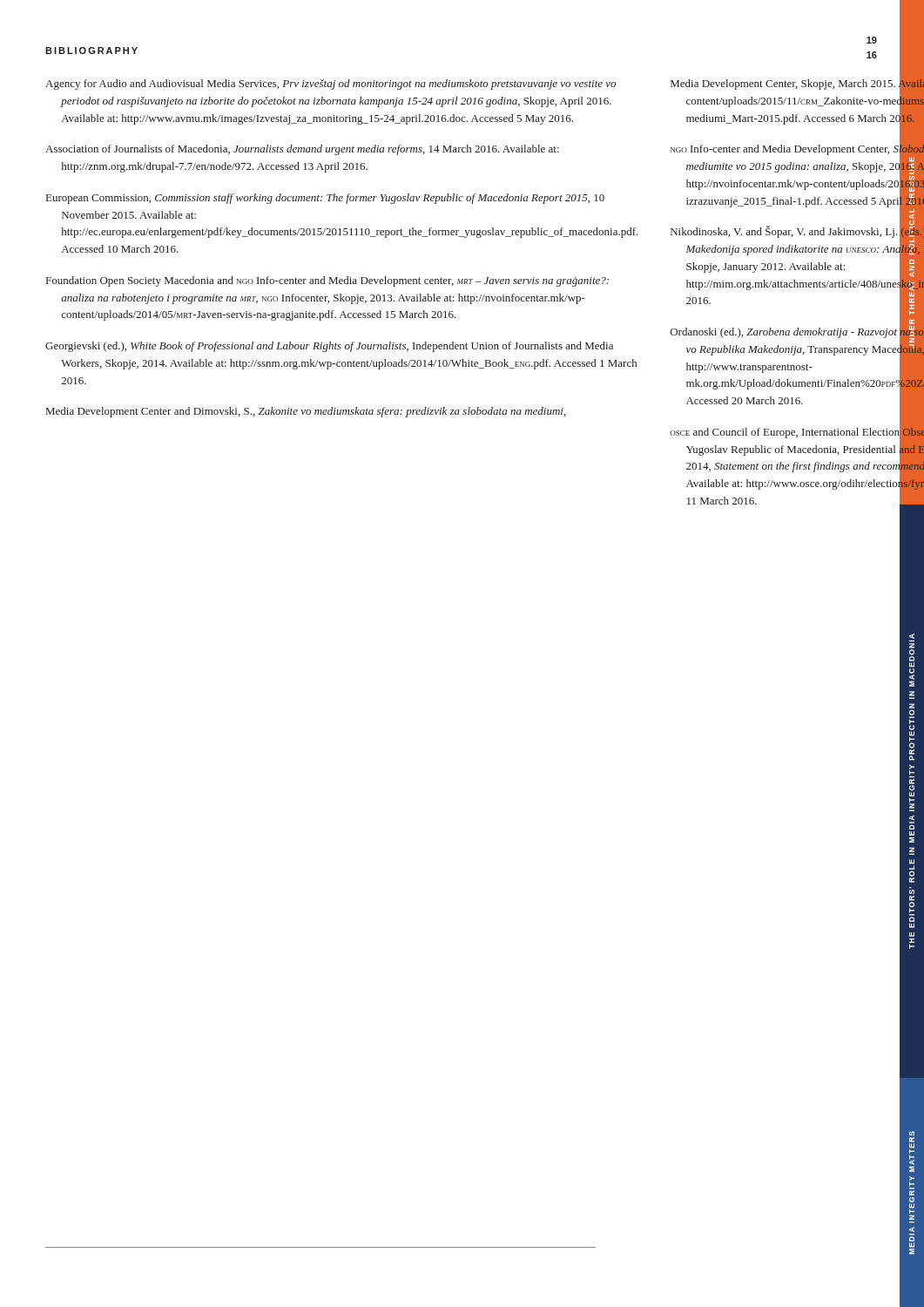Find the list item containing "osce and Council of Europe,"
The height and width of the screenshot is (1307, 924).
tap(797, 466)
